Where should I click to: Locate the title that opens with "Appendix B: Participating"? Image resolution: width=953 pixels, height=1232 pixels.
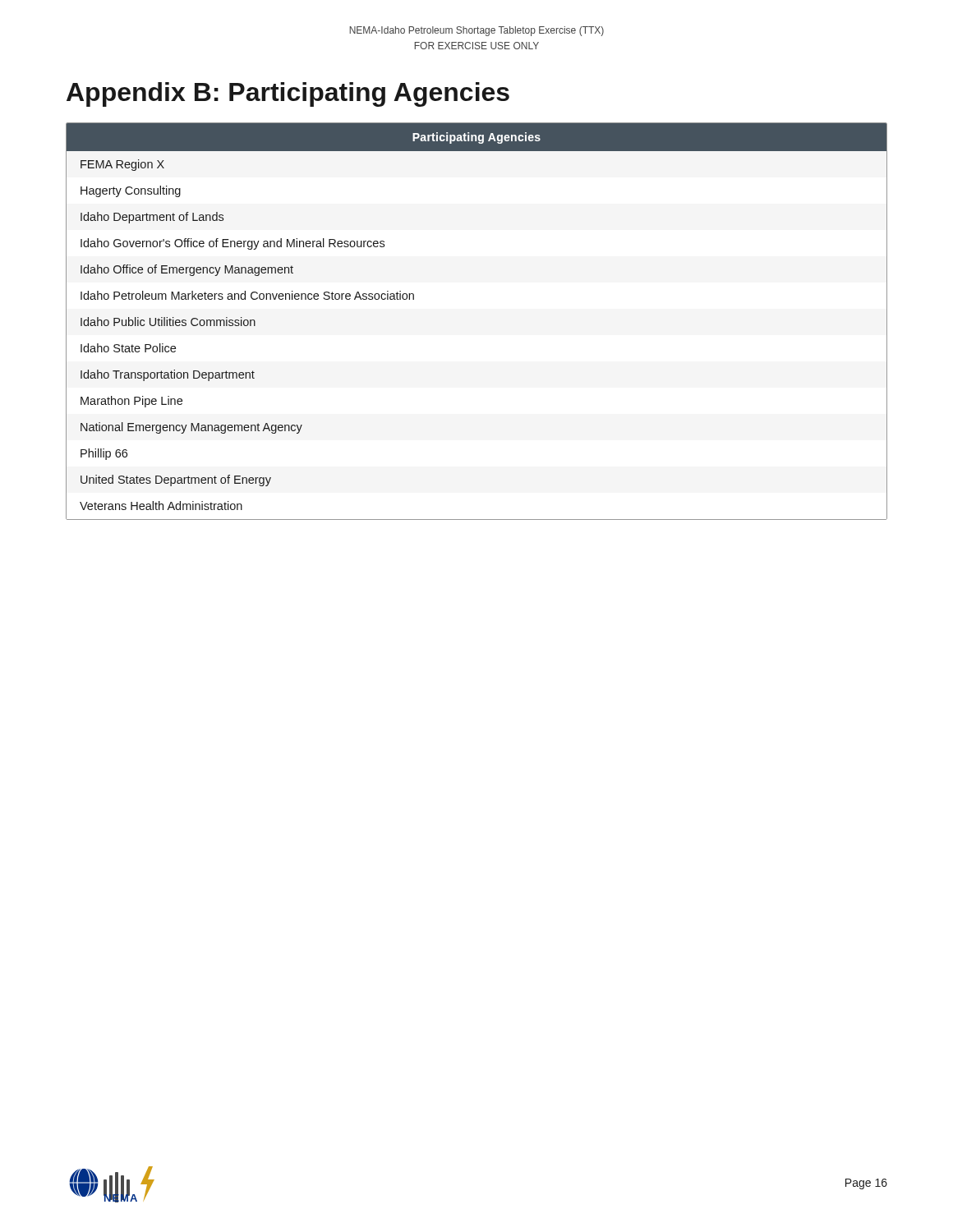point(476,93)
